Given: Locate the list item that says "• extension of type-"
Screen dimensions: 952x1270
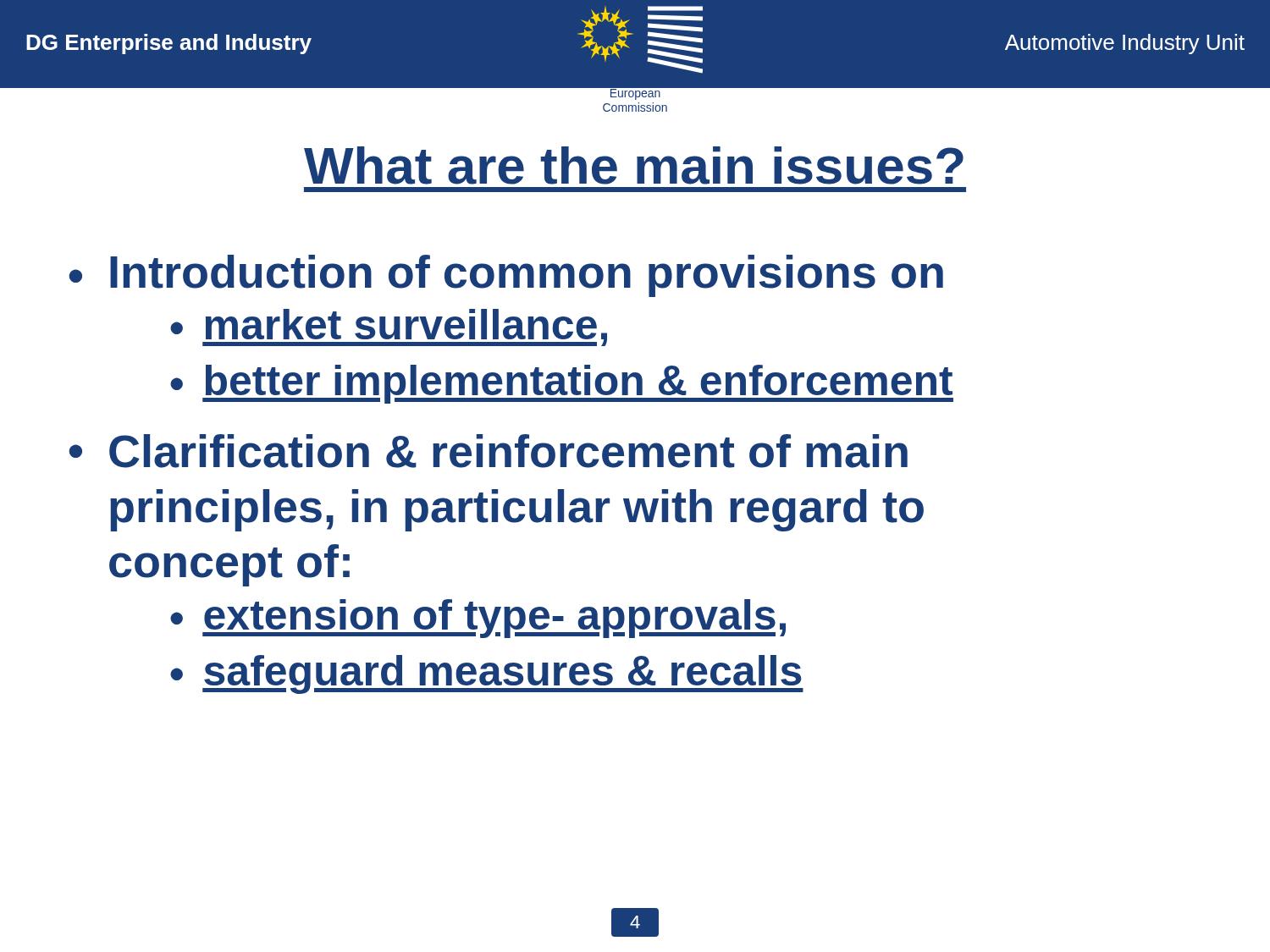Looking at the screenshot, I should click(x=479, y=616).
